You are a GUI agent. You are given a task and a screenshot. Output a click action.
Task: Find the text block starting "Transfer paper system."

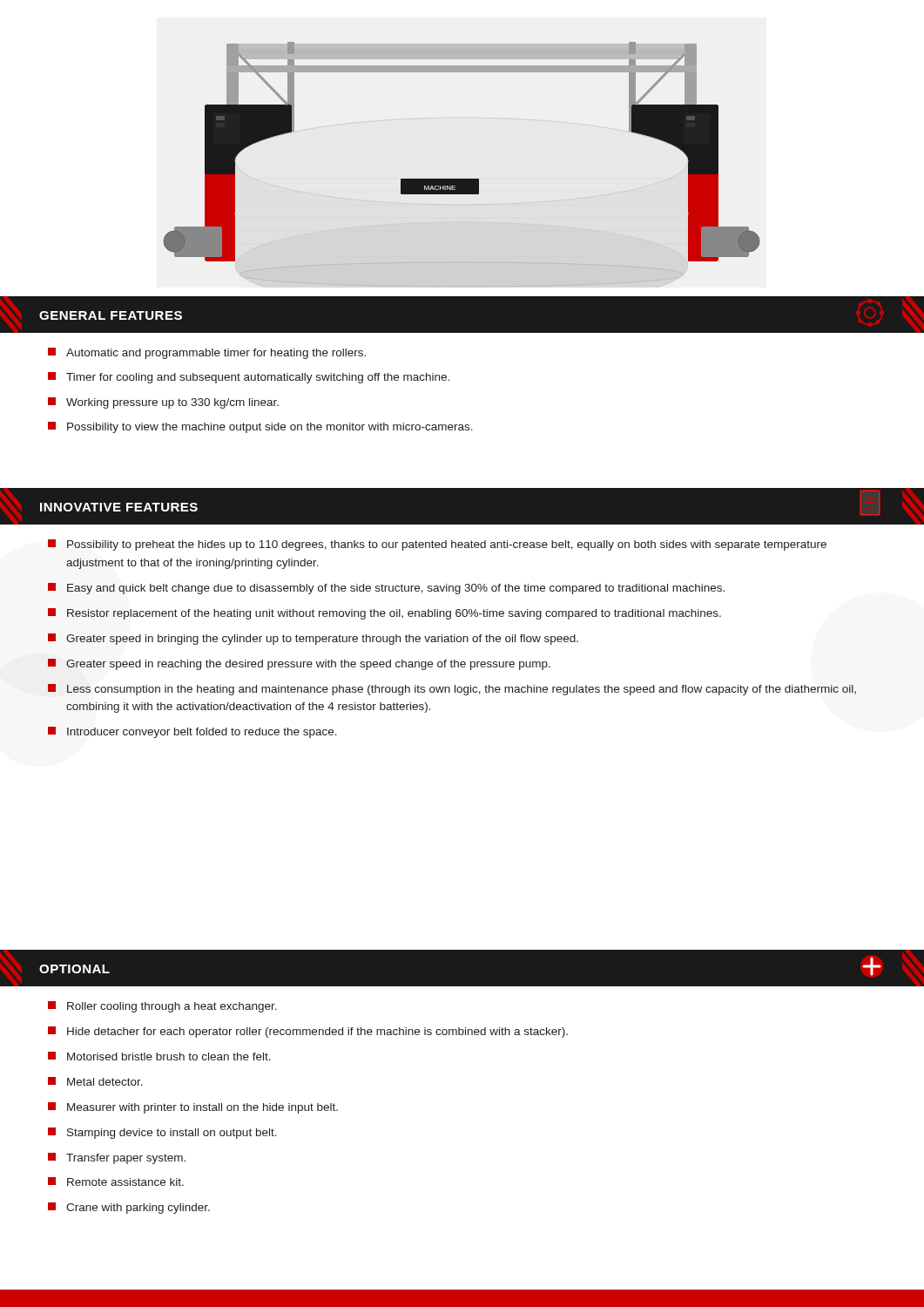[x=117, y=1158]
